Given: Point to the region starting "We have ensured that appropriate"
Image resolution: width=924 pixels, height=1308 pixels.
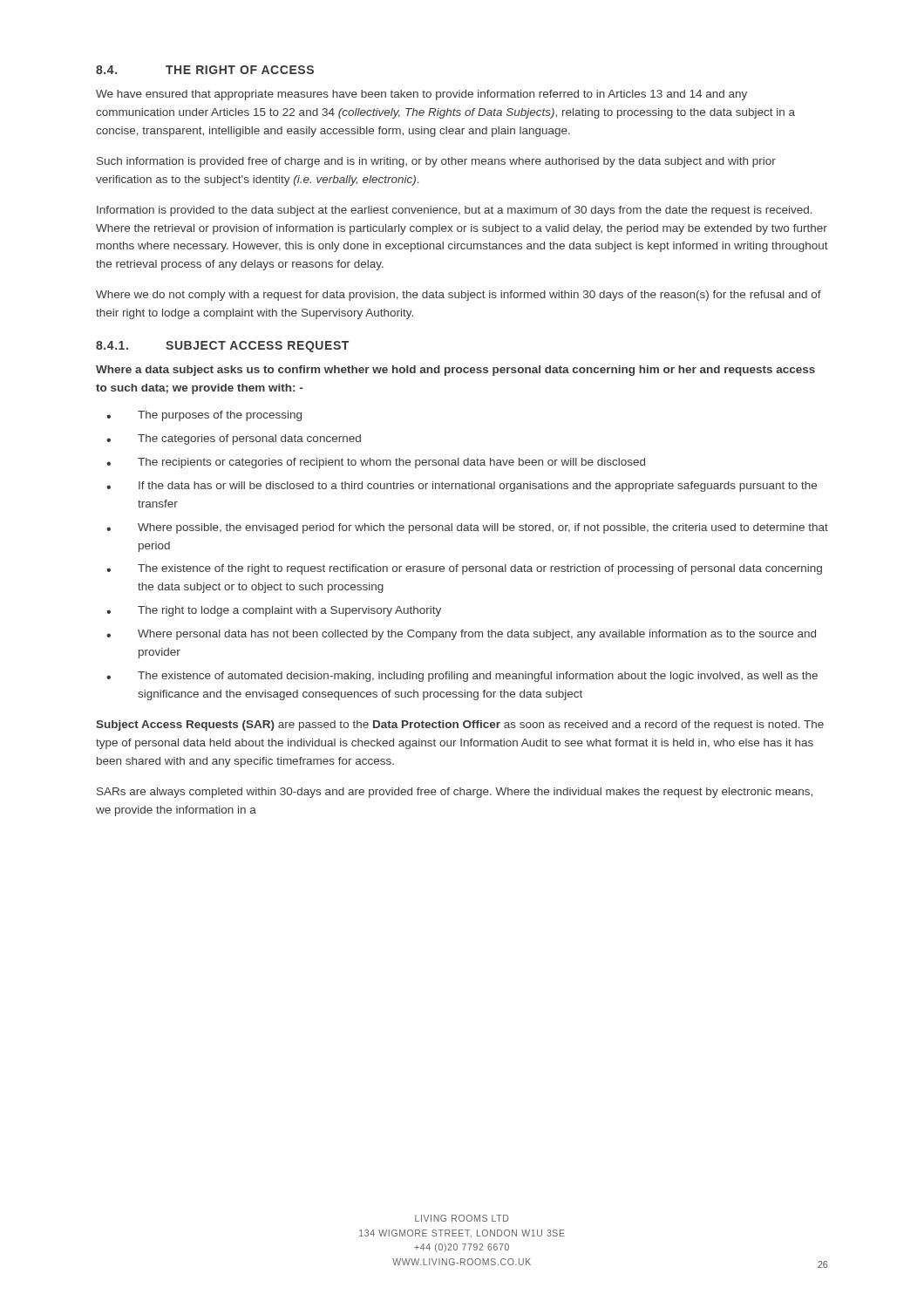Looking at the screenshot, I should [445, 112].
